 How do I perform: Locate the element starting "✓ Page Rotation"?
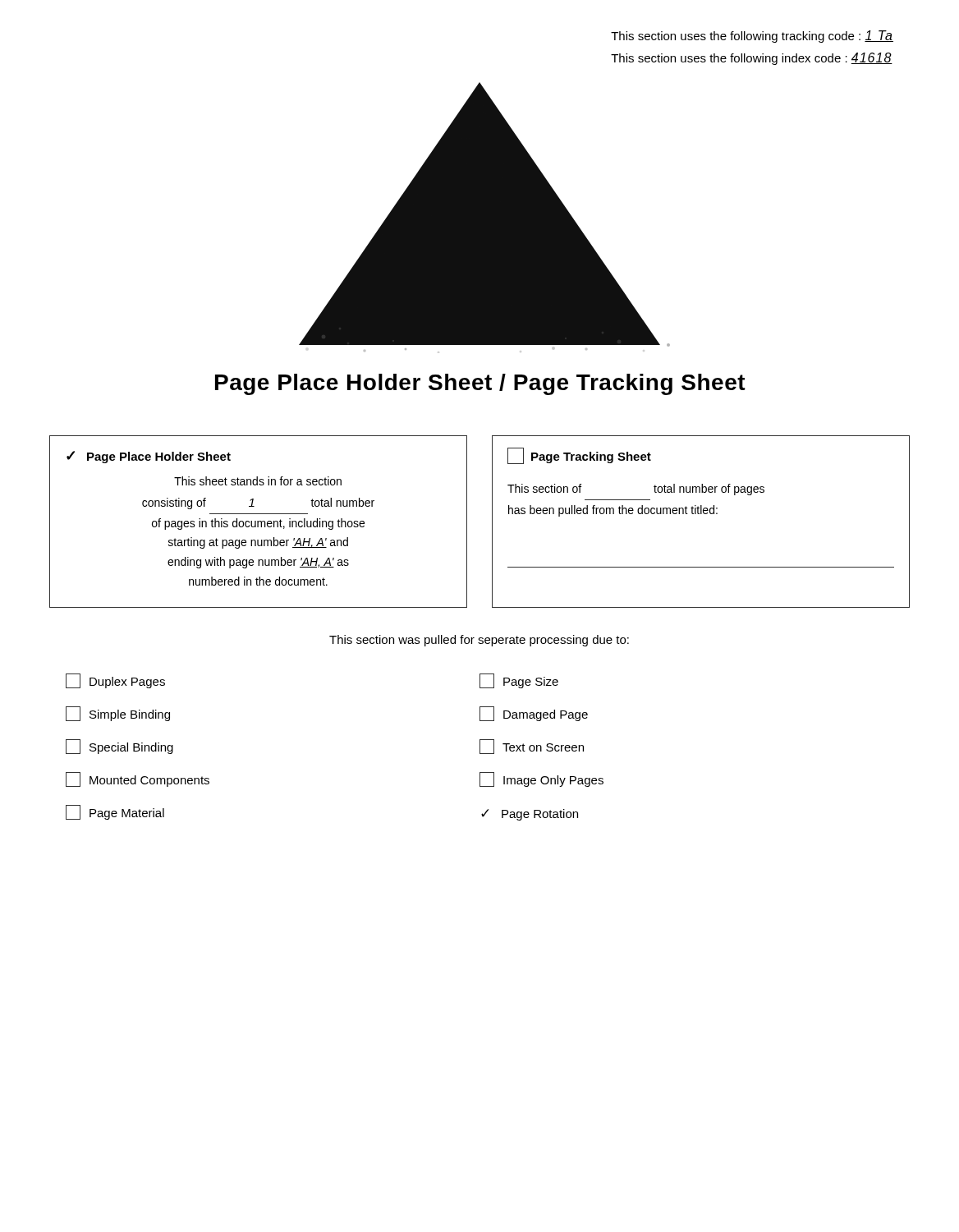tap(529, 813)
